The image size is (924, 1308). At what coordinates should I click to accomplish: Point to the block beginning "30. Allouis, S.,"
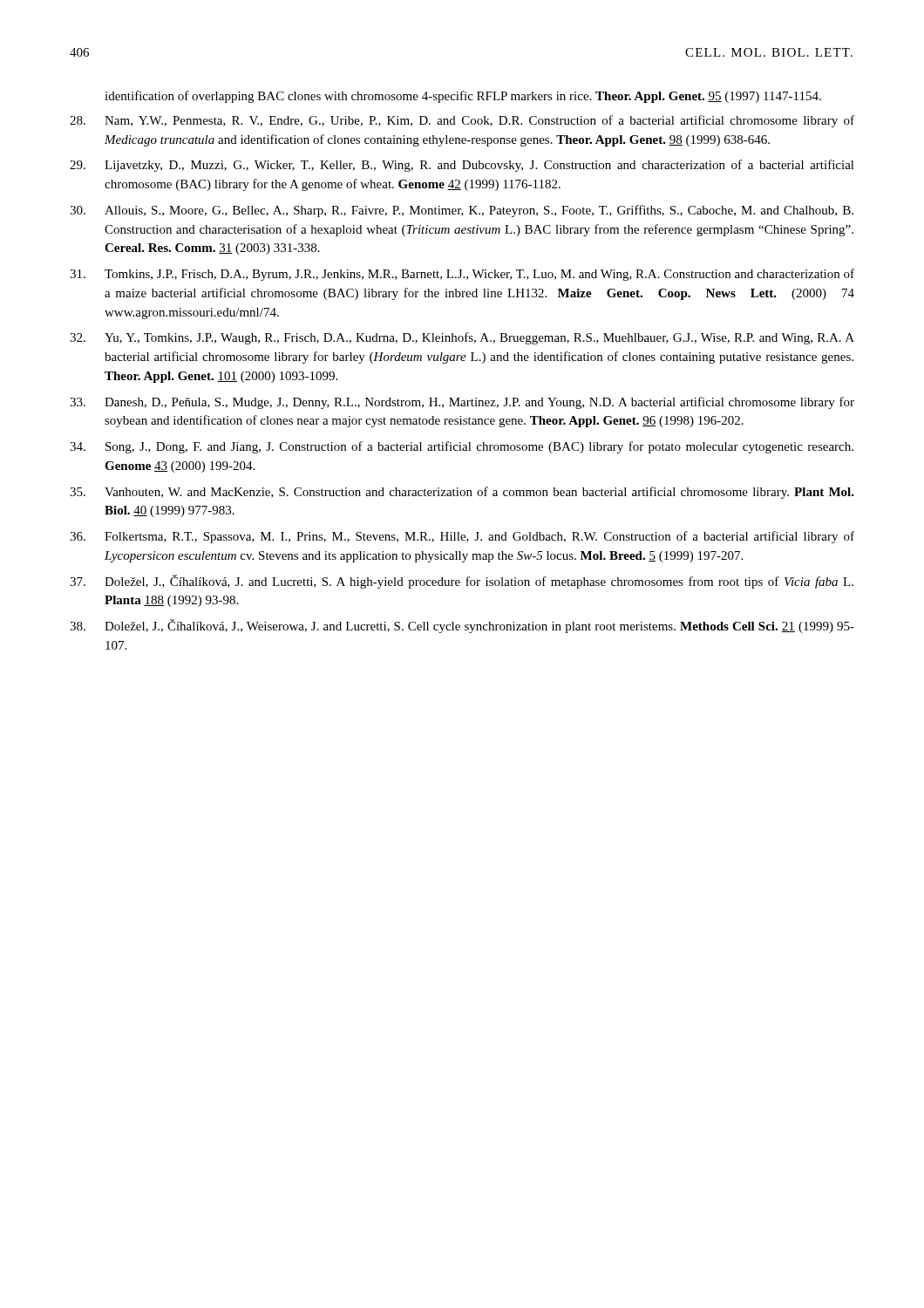pyautogui.click(x=462, y=230)
